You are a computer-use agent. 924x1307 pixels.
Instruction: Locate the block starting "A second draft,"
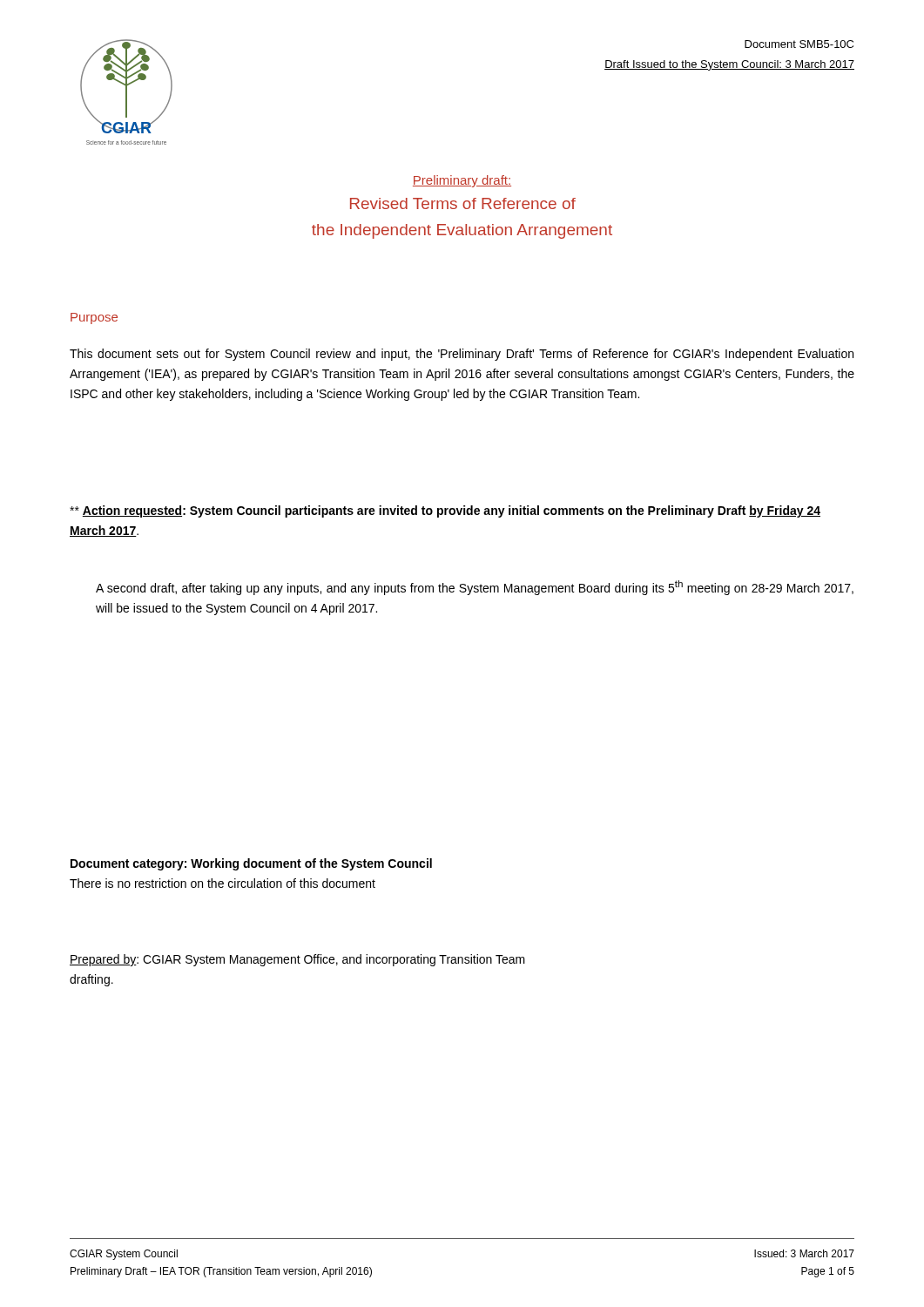coord(475,596)
